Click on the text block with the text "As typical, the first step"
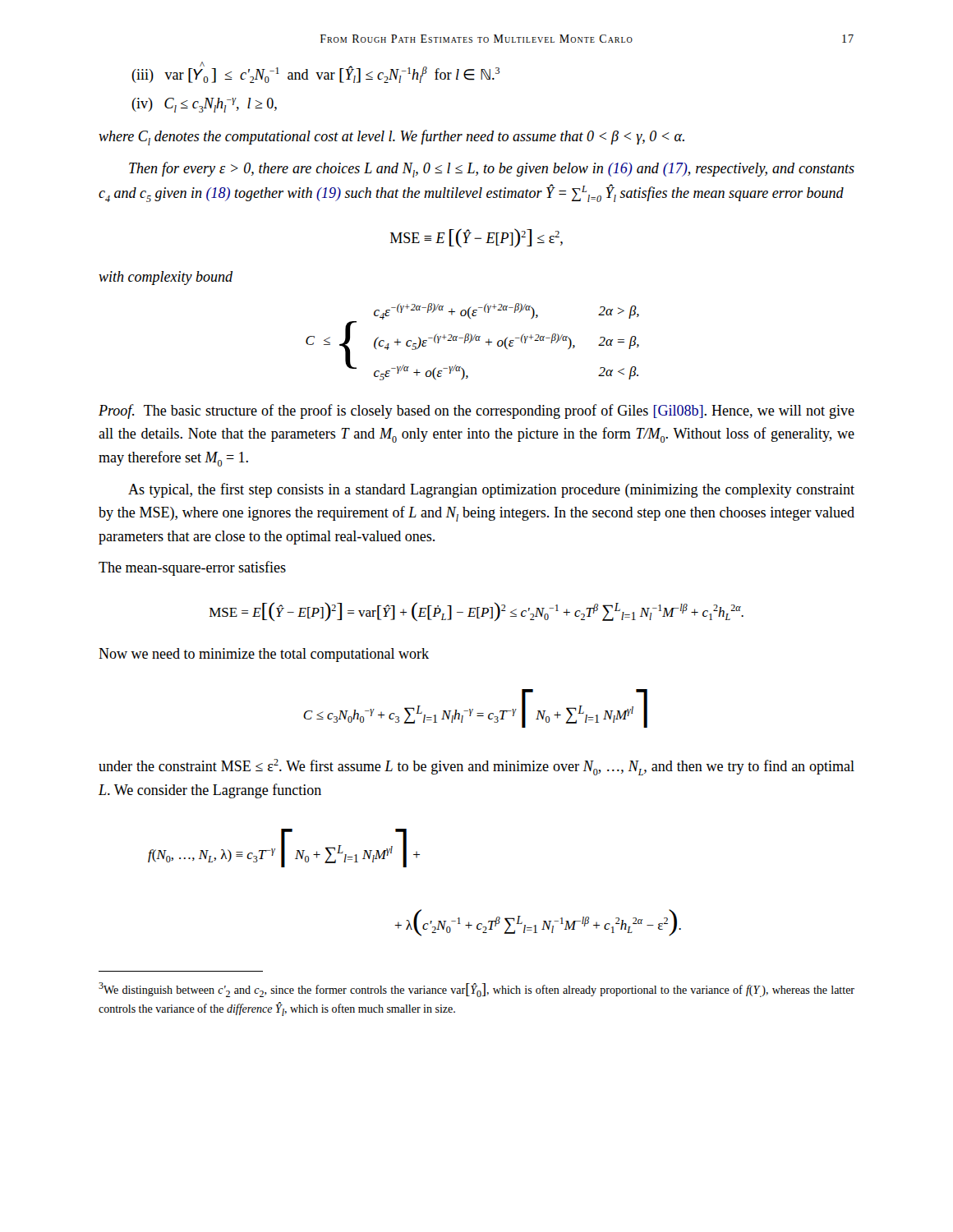 [476, 513]
